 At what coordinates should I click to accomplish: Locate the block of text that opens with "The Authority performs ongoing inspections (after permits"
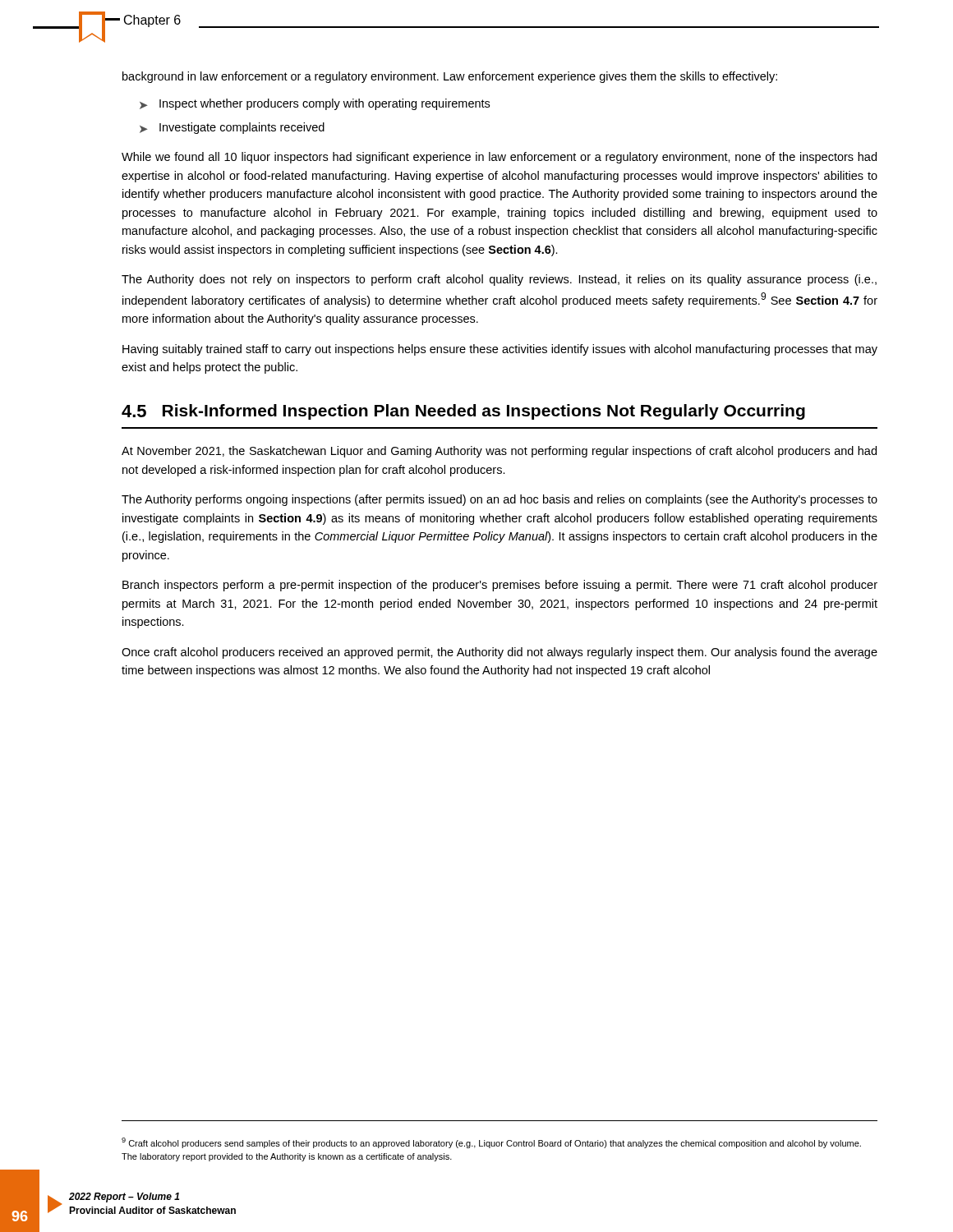pos(500,528)
